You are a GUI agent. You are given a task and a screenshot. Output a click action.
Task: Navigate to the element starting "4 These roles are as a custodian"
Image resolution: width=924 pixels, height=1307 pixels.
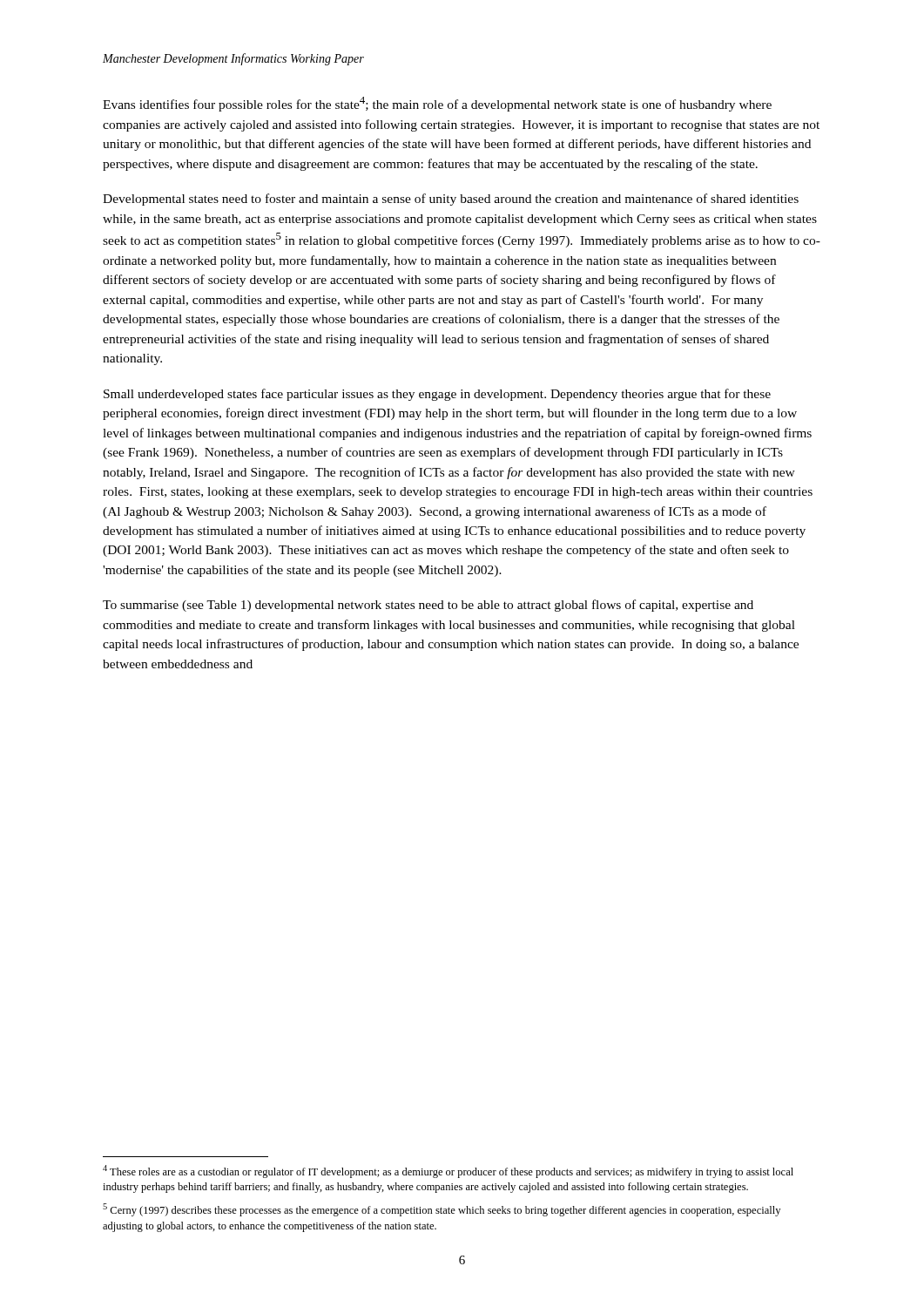[x=448, y=1178]
